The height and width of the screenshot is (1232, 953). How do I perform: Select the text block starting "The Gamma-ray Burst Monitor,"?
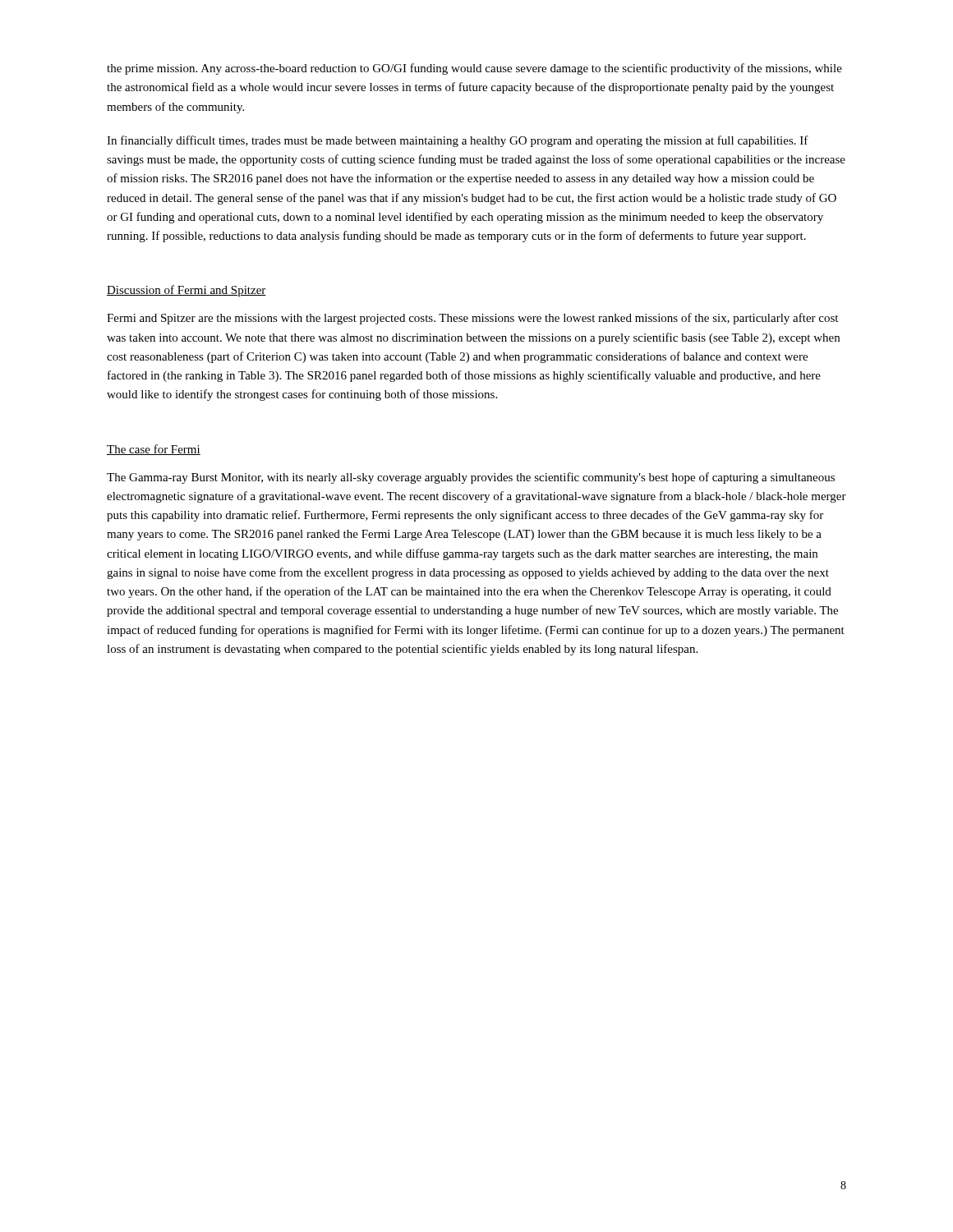pyautogui.click(x=476, y=563)
